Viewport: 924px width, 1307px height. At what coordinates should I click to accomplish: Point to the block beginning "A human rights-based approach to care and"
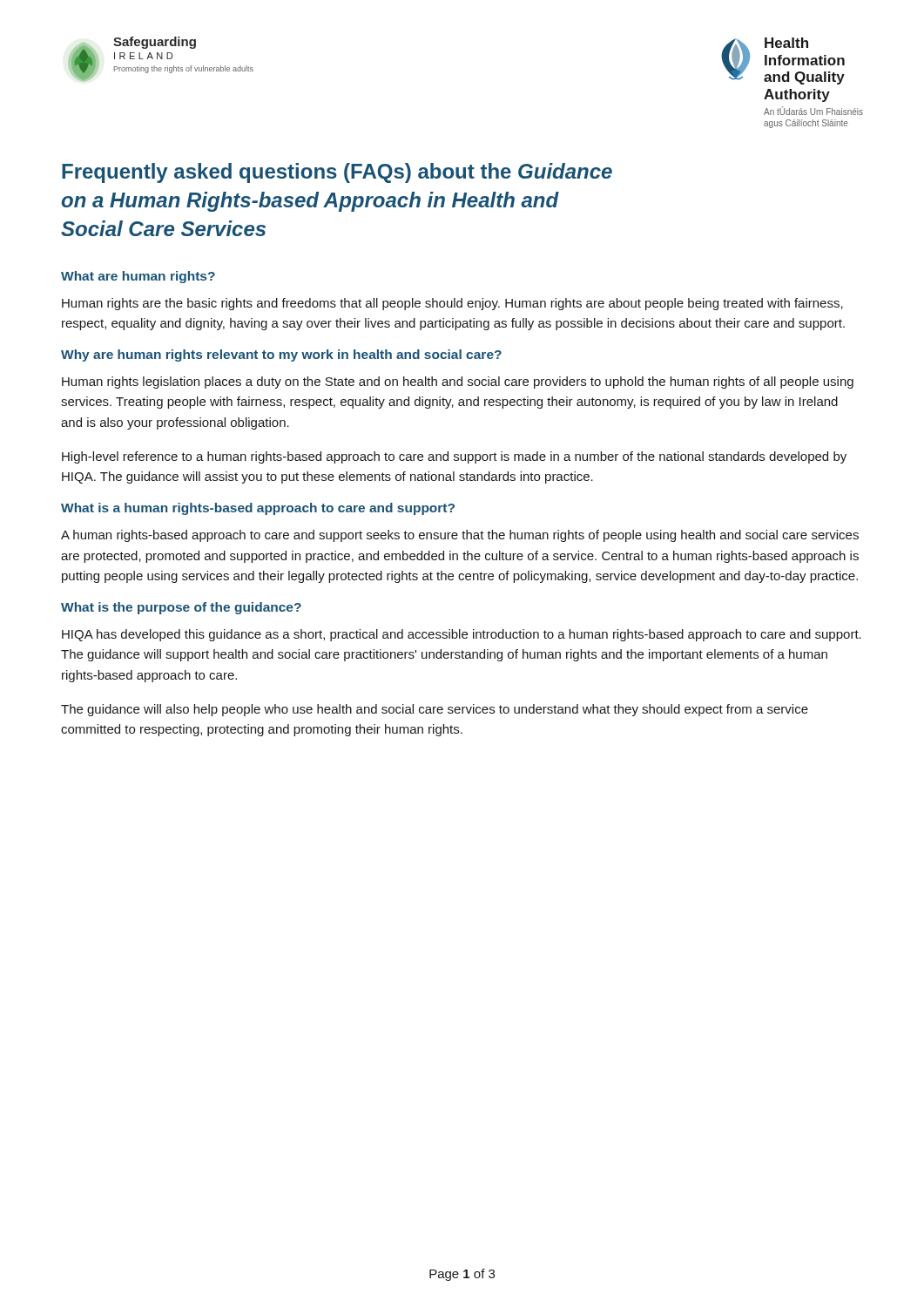coord(460,555)
